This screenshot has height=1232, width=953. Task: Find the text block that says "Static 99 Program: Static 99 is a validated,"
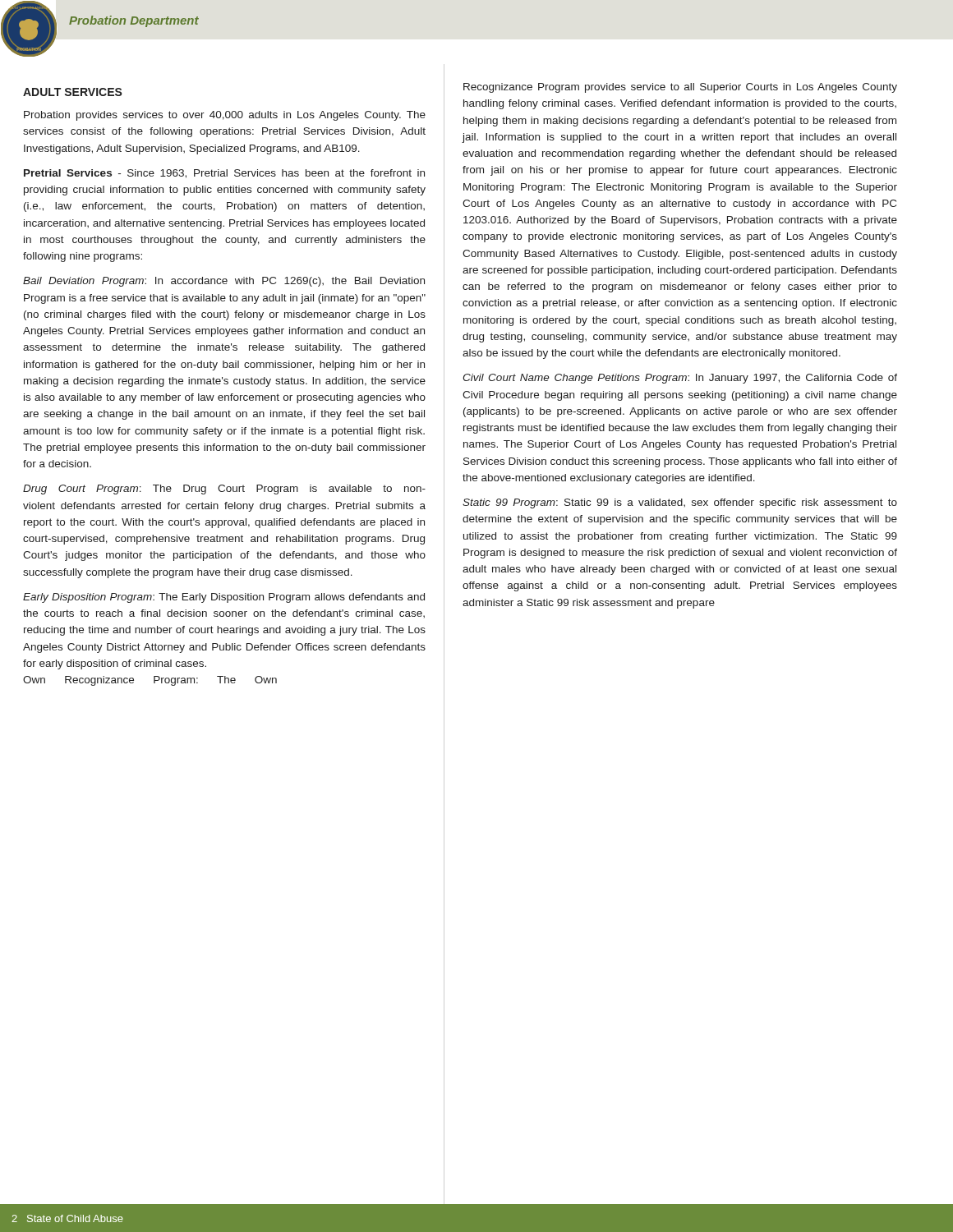click(680, 552)
